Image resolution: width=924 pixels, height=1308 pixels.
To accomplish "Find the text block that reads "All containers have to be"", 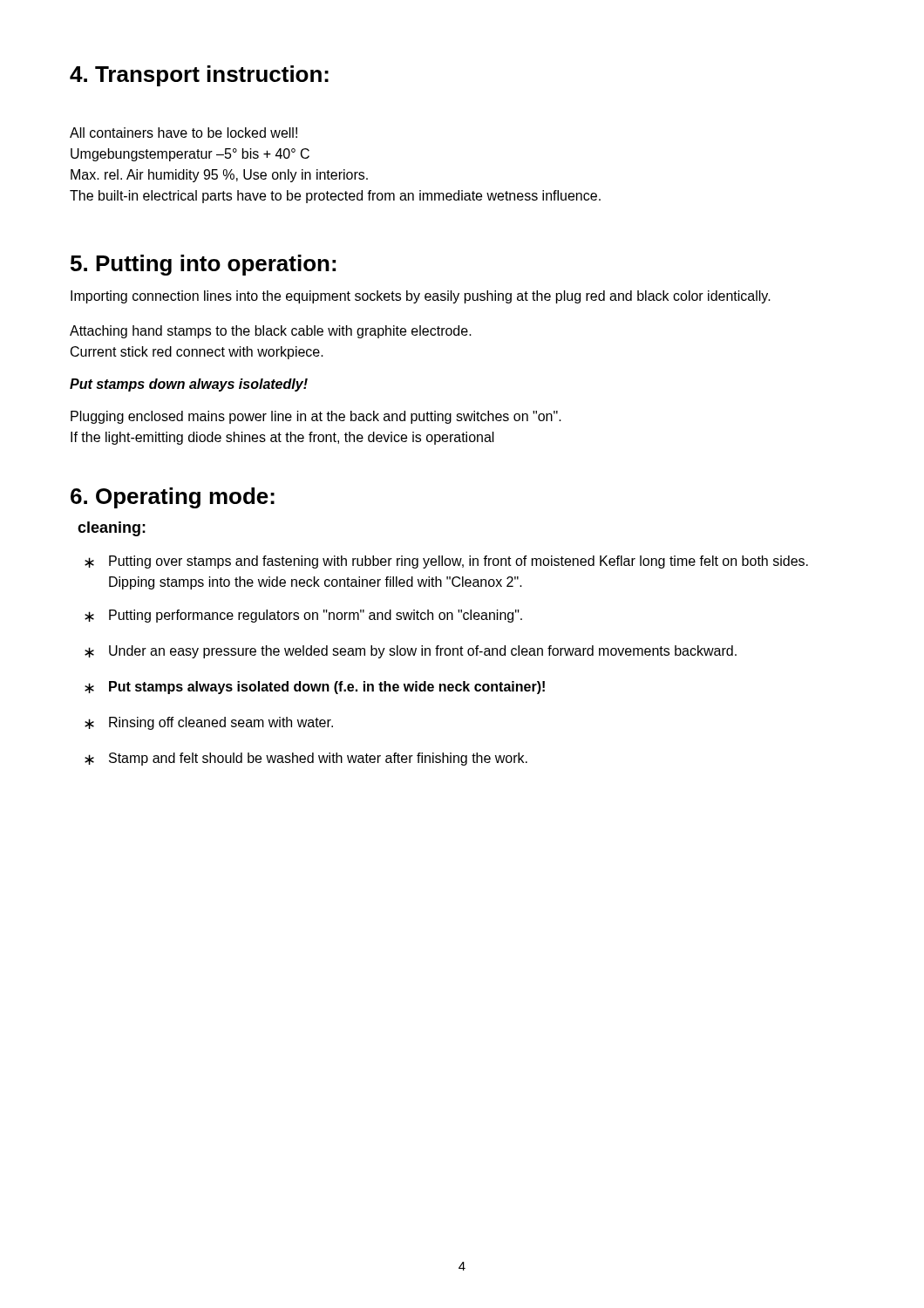I will tap(336, 164).
